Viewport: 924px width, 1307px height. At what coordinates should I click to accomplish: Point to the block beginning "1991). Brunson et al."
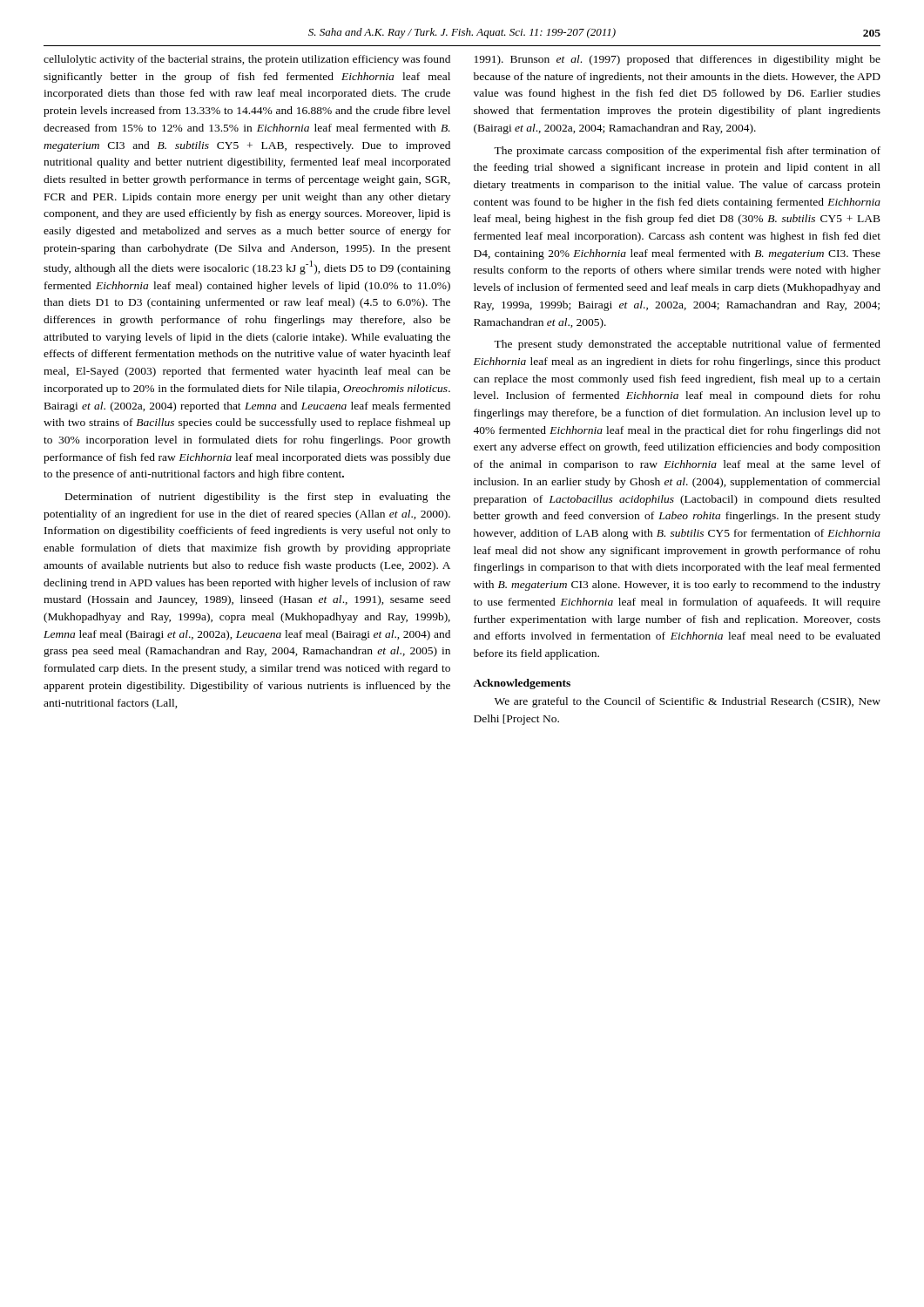pos(677,389)
